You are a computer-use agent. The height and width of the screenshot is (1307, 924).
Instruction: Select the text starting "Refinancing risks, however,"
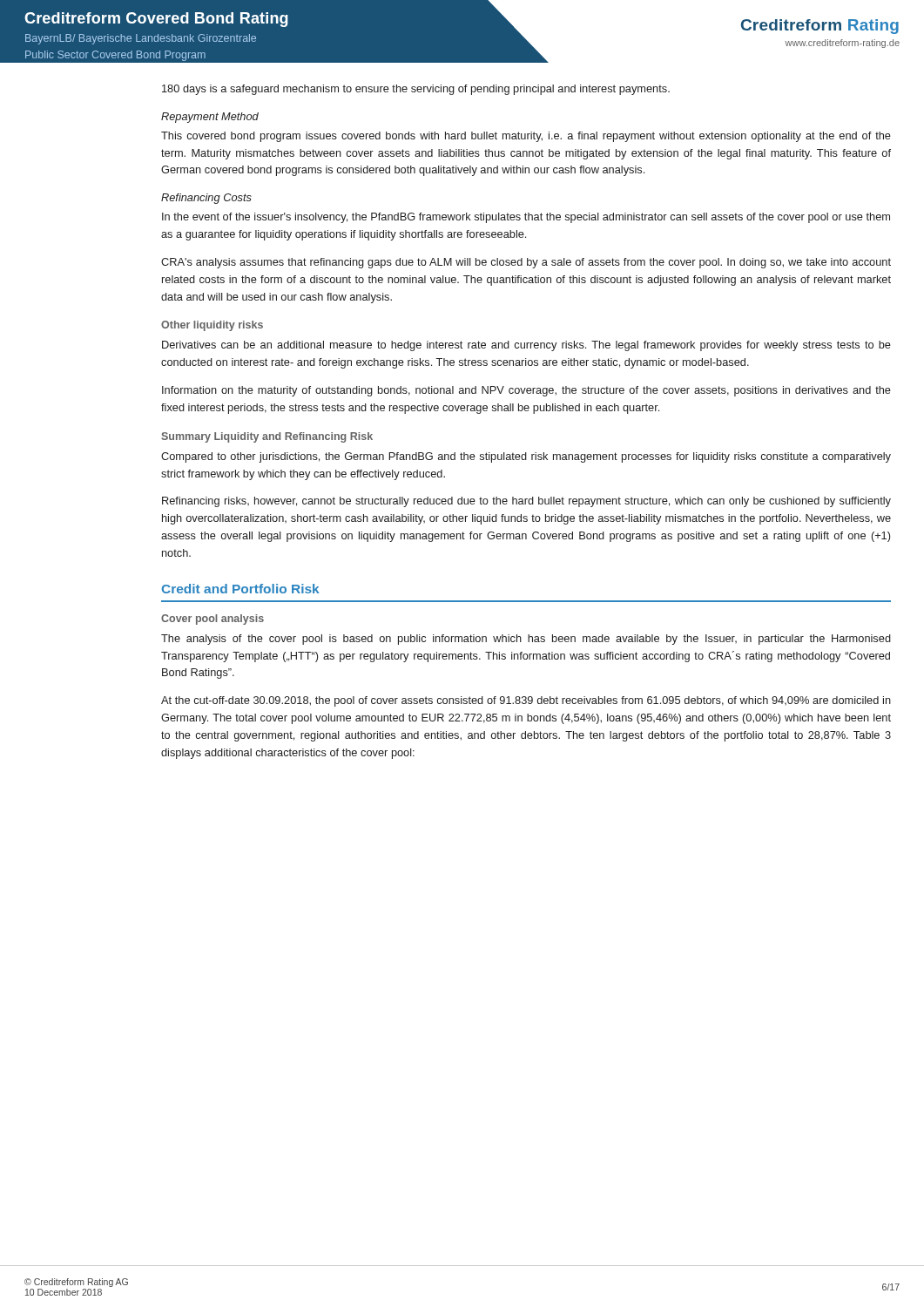click(x=526, y=527)
